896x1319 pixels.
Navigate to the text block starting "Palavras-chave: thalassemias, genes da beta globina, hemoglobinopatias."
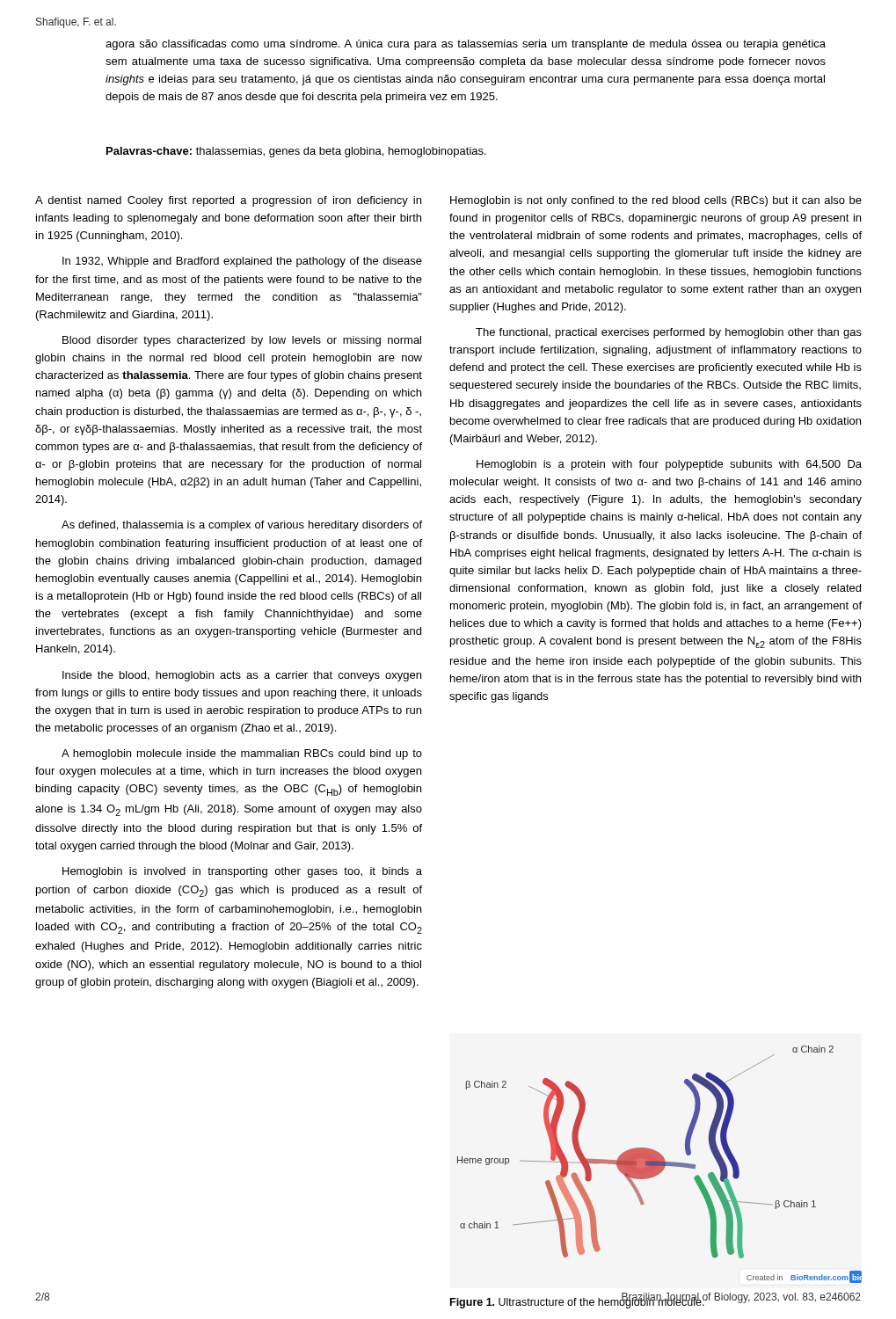coord(296,151)
